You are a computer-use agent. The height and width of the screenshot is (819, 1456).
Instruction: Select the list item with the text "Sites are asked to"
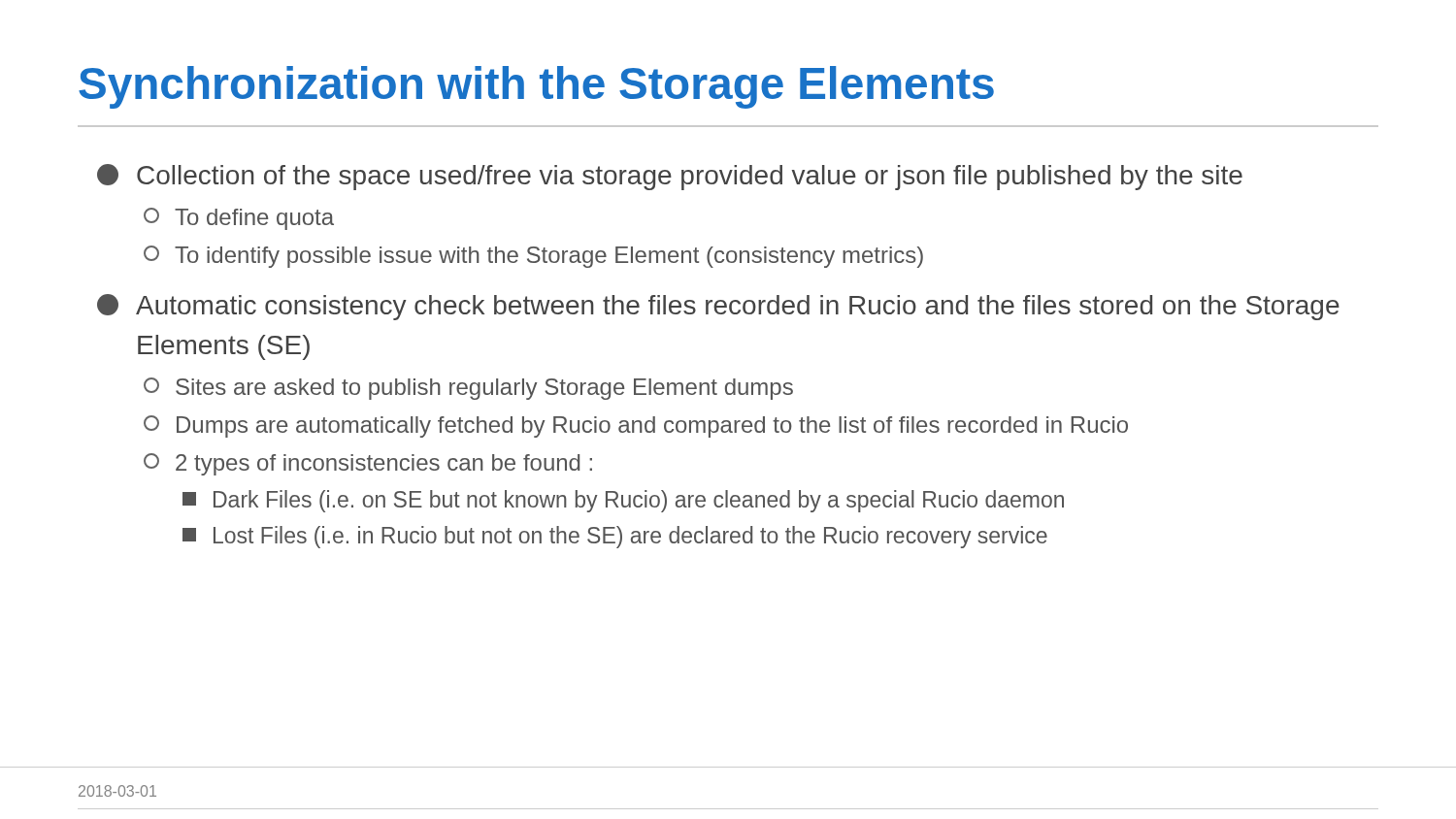469,388
